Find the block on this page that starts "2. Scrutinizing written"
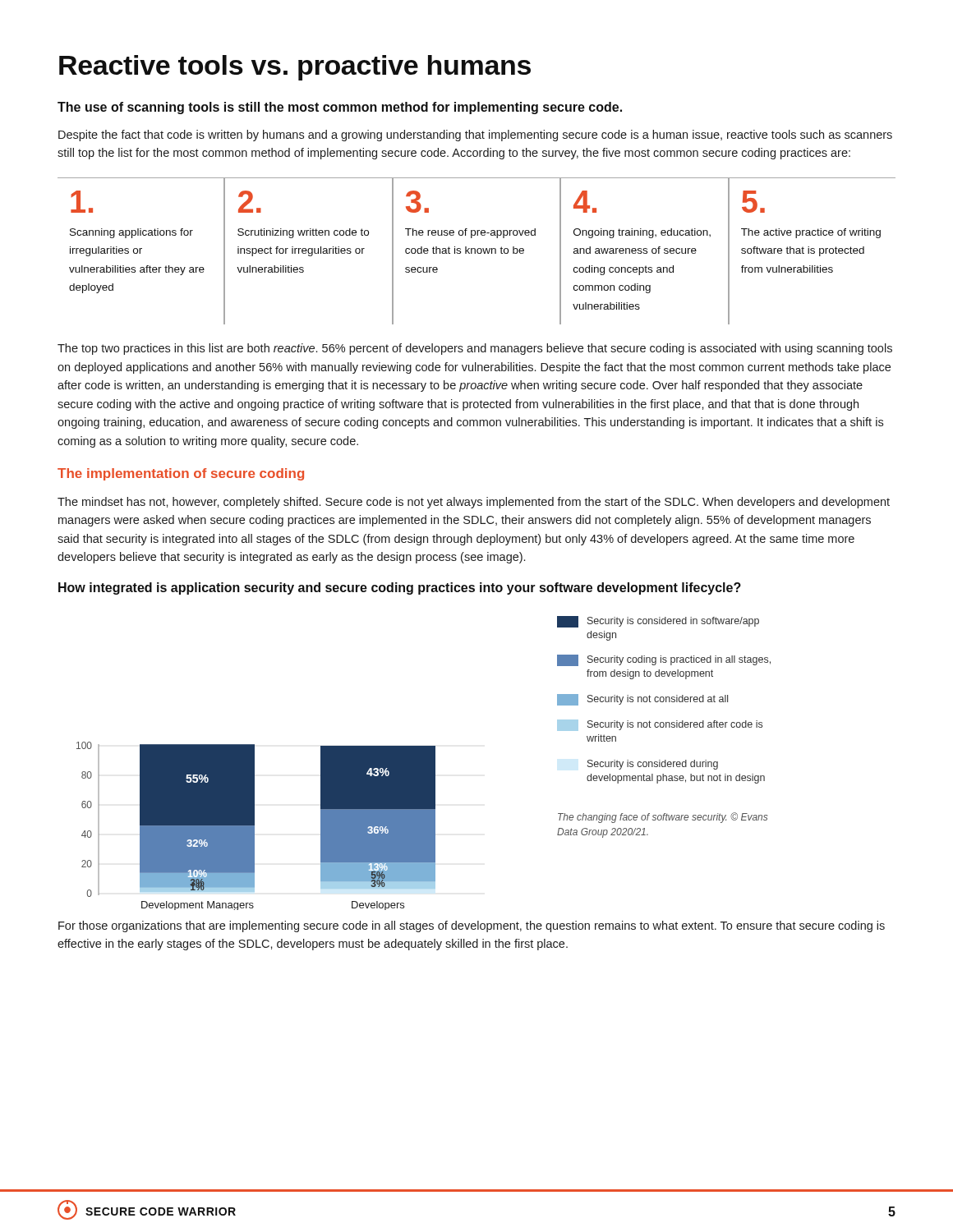 pos(308,230)
